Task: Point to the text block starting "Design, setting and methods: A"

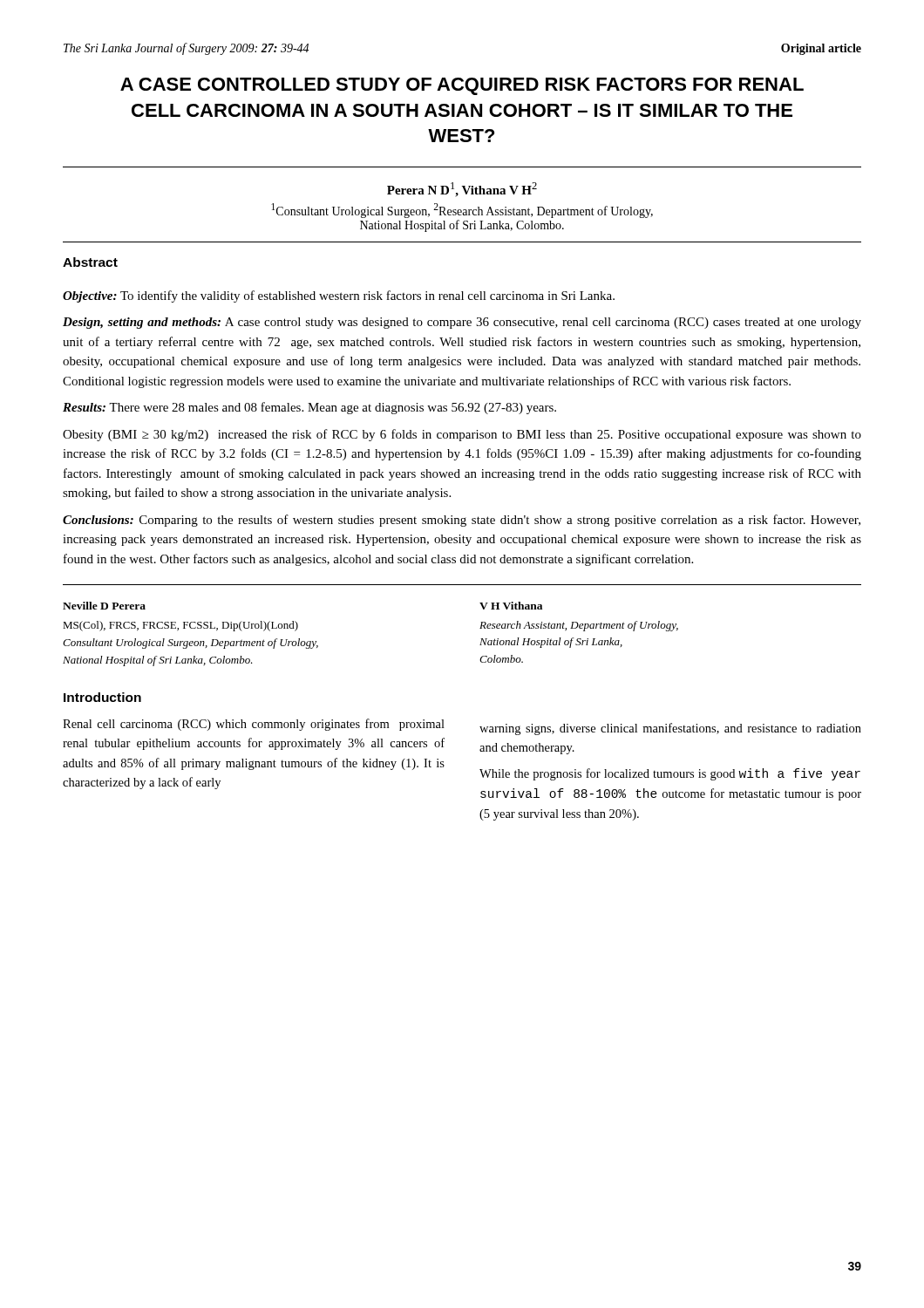Action: [x=462, y=351]
